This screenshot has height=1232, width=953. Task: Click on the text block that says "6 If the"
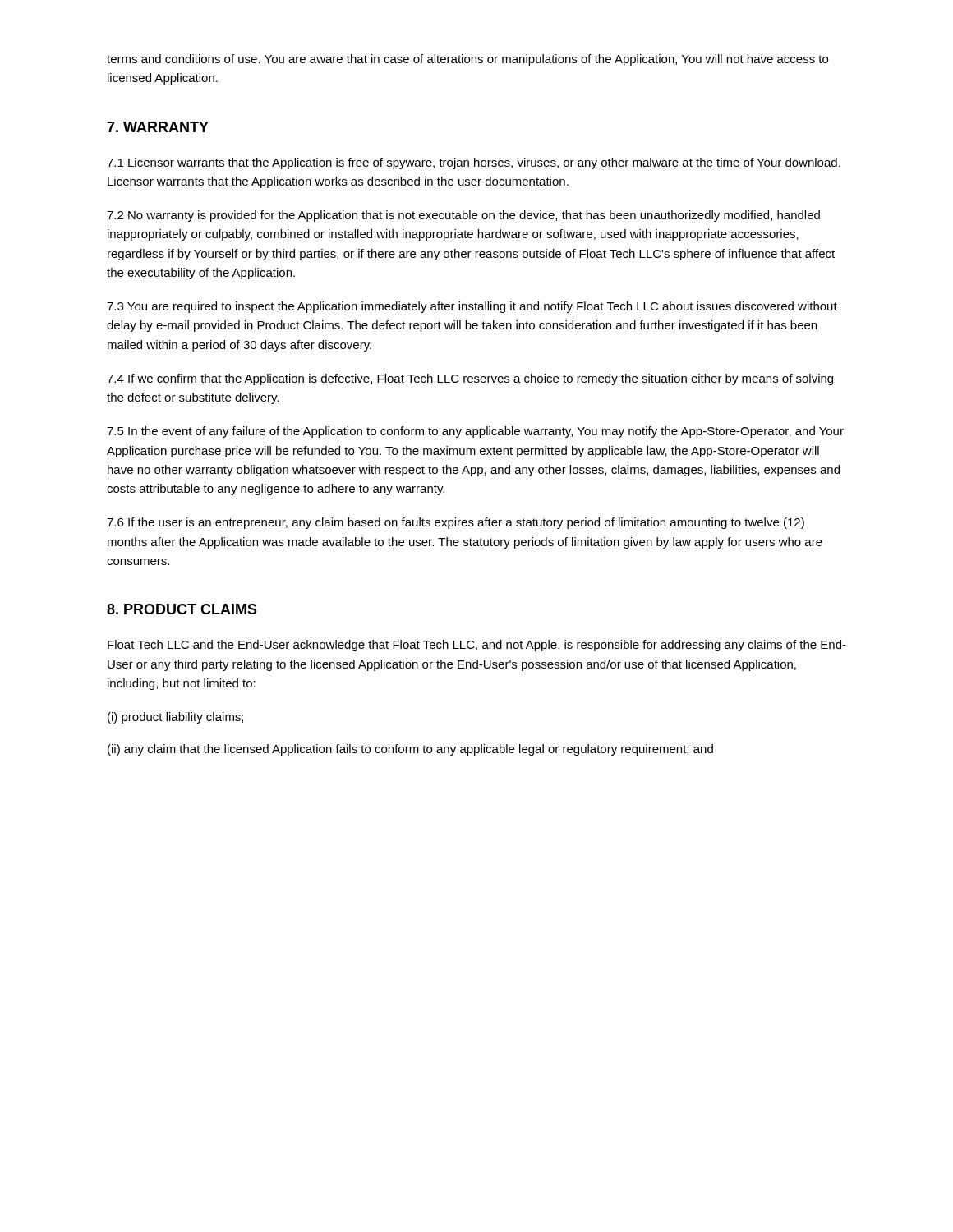(x=465, y=541)
